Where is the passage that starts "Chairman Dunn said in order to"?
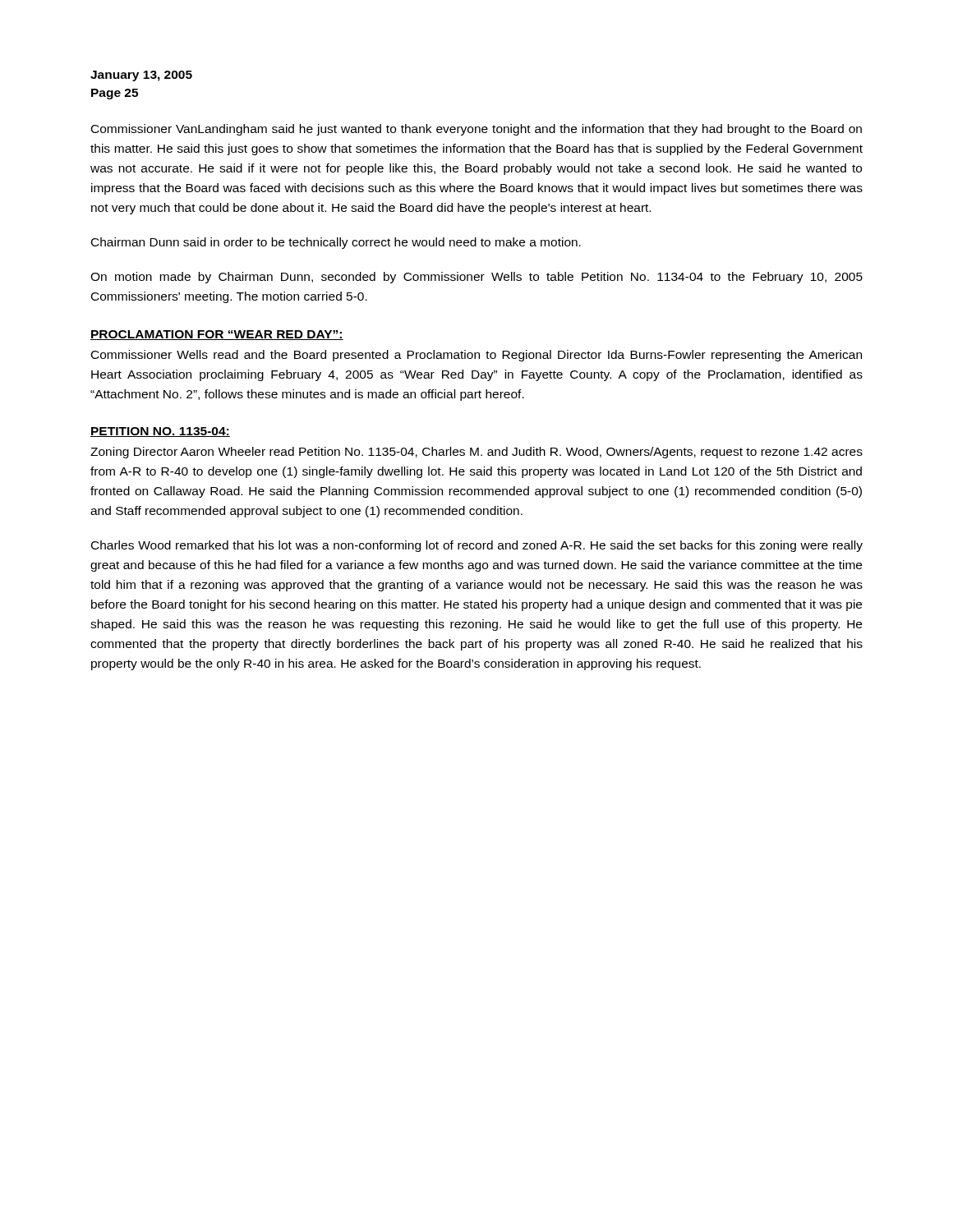The width and height of the screenshot is (953, 1232). (x=336, y=242)
